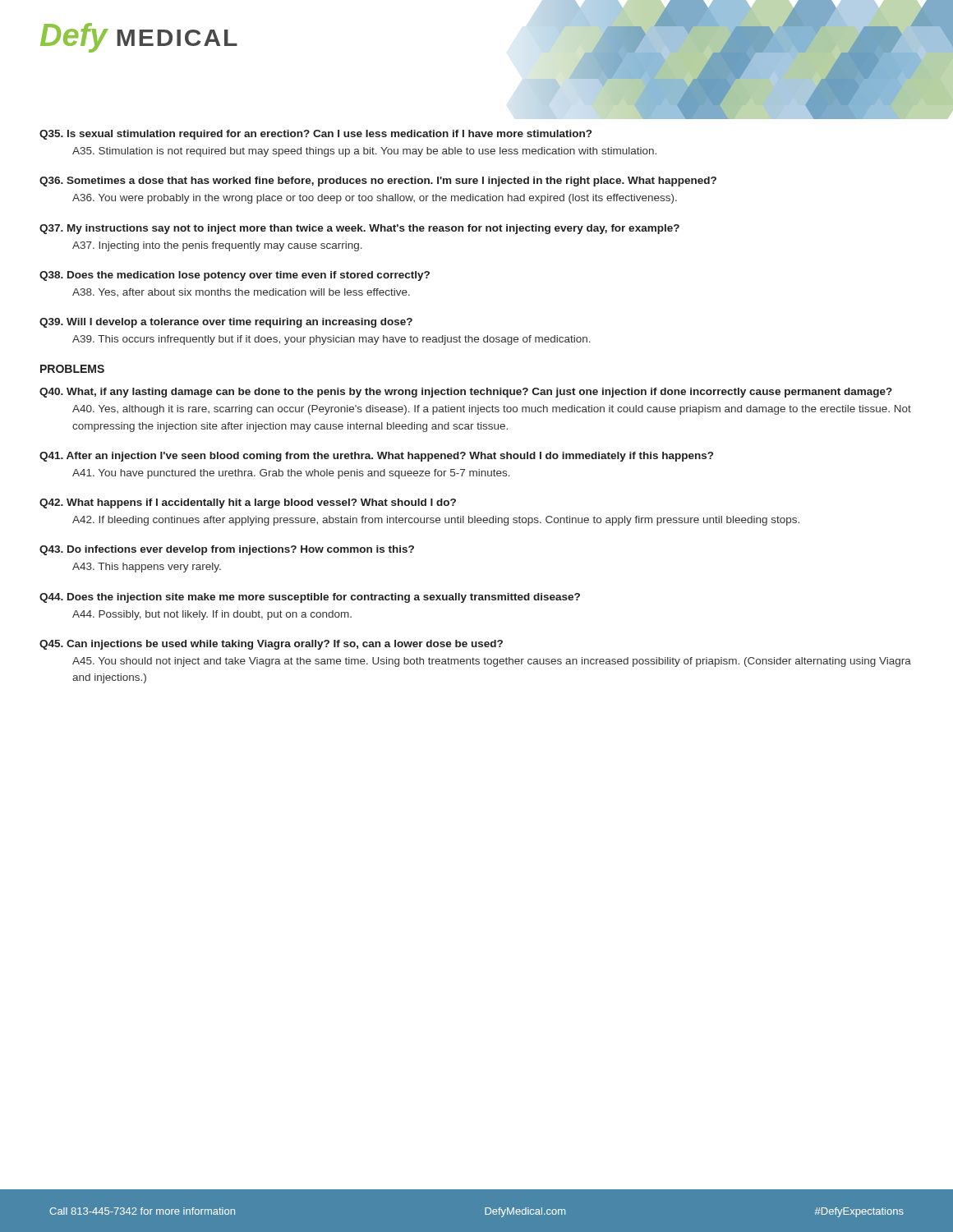
Task: Where is the passage that starts "Q39. Will I develop a tolerance"?
Action: pos(476,332)
